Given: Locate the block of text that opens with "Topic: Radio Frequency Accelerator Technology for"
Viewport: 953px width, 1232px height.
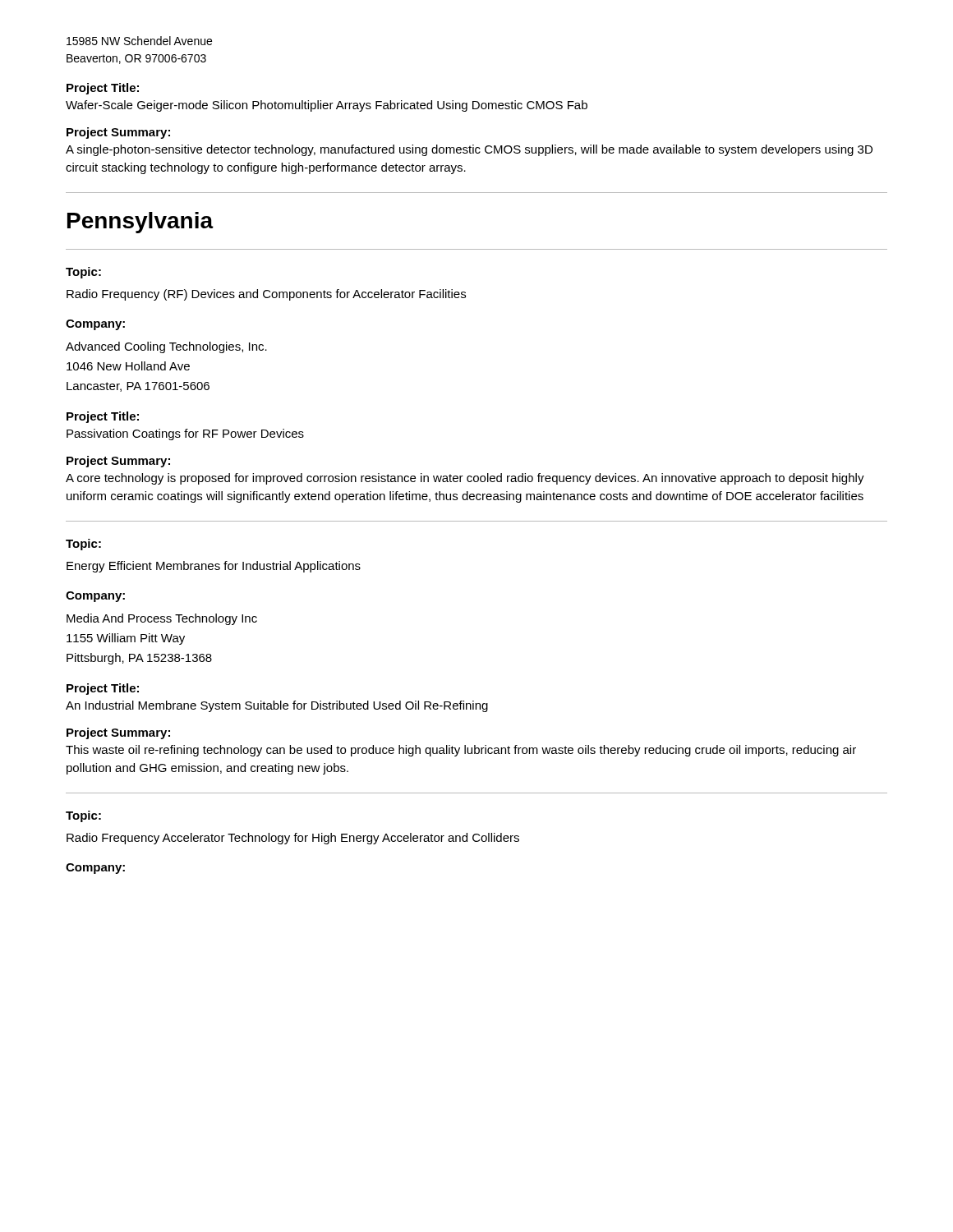Looking at the screenshot, I should [x=476, y=827].
